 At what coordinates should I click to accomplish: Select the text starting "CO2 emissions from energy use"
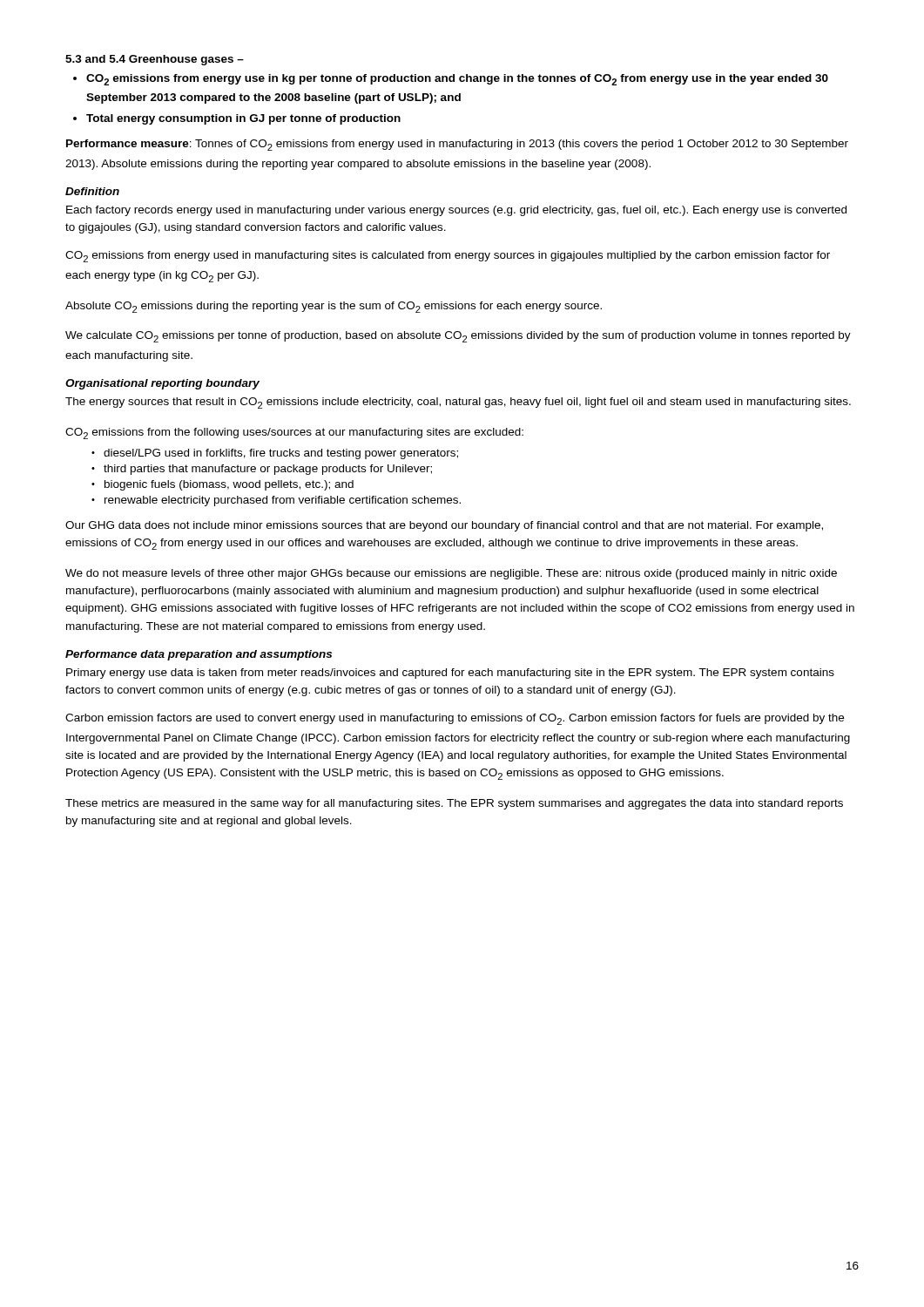click(457, 88)
